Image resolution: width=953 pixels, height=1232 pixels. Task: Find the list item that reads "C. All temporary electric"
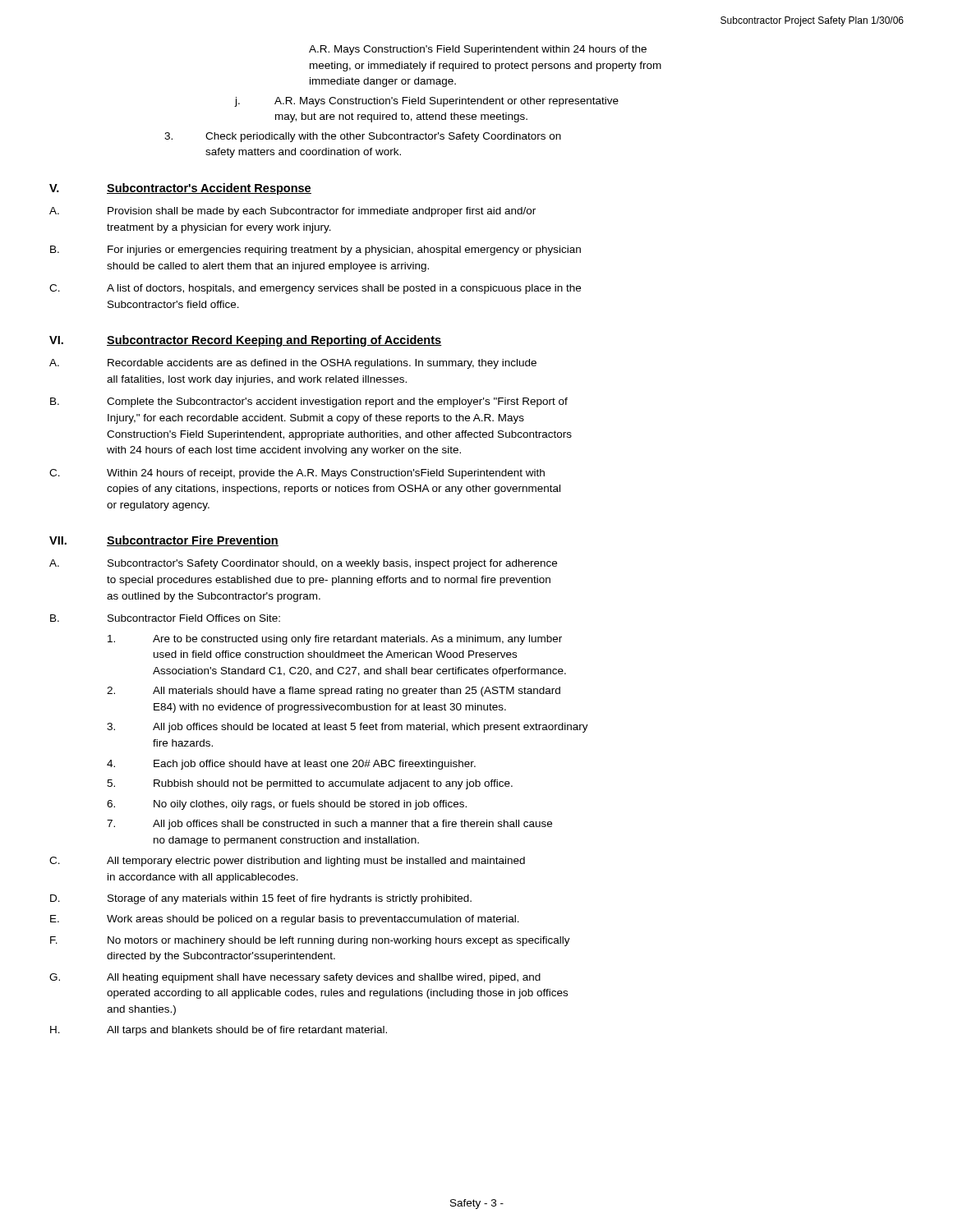[287, 869]
